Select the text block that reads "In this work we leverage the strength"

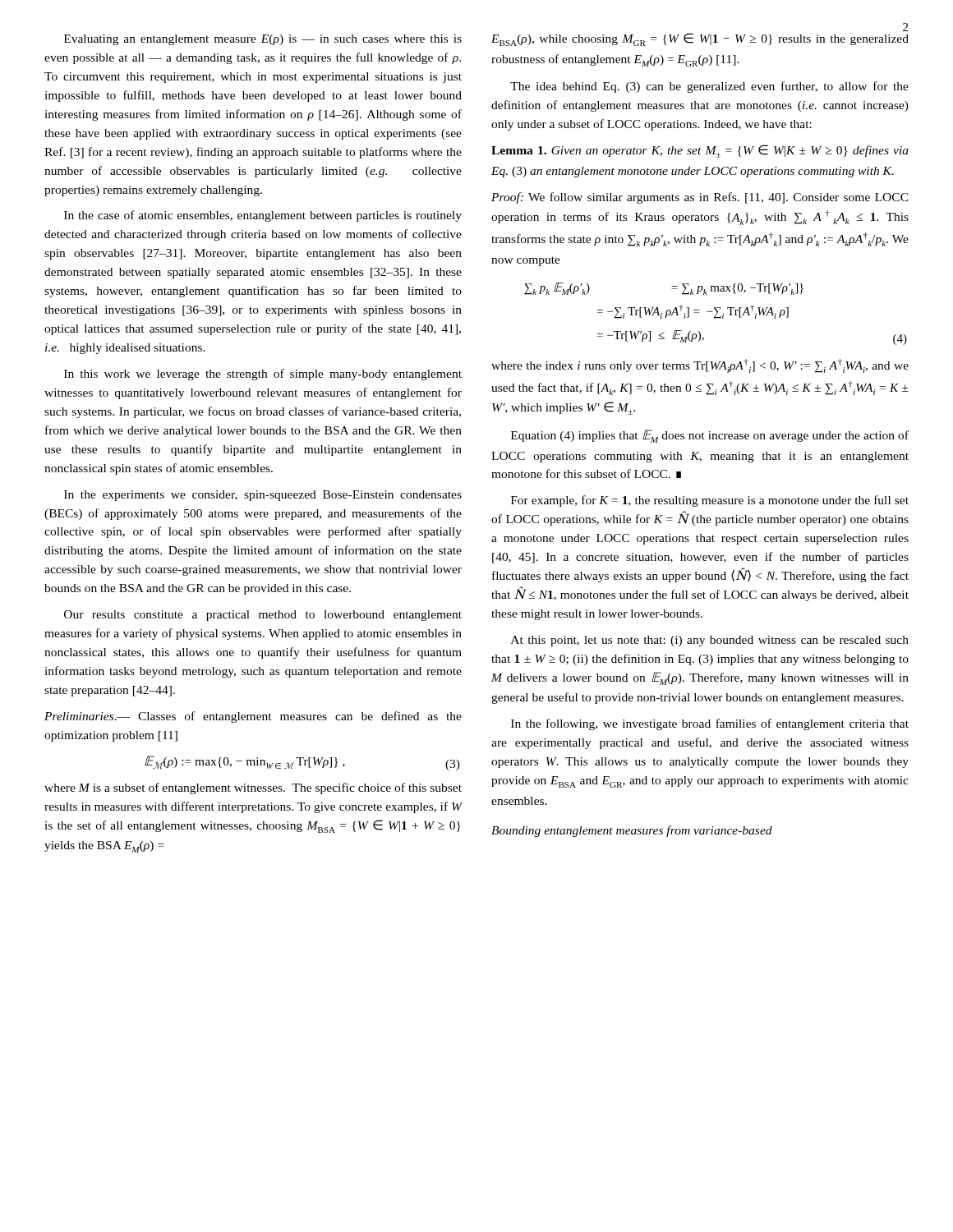tap(253, 421)
